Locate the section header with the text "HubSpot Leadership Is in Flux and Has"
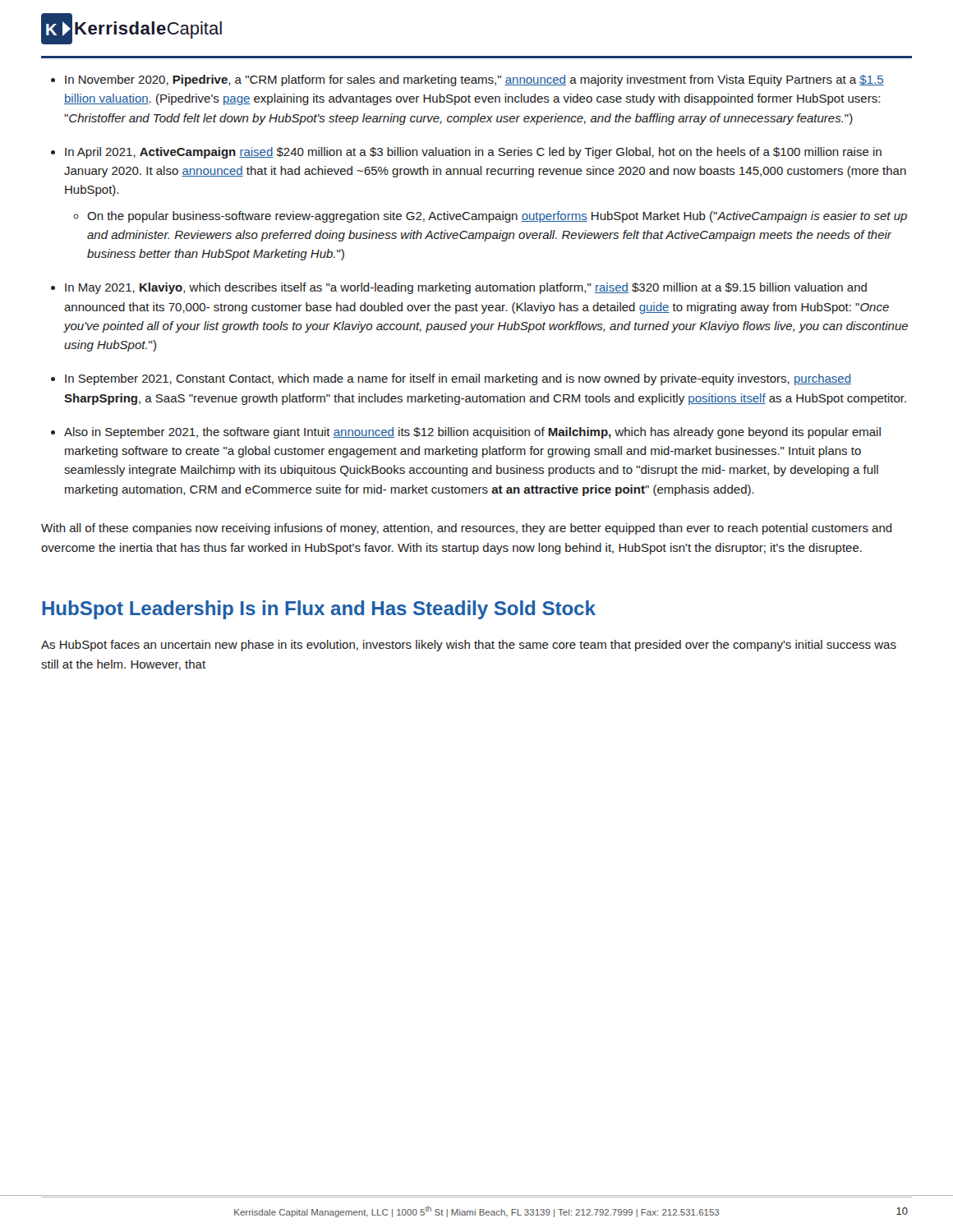The image size is (953, 1232). coord(318,608)
